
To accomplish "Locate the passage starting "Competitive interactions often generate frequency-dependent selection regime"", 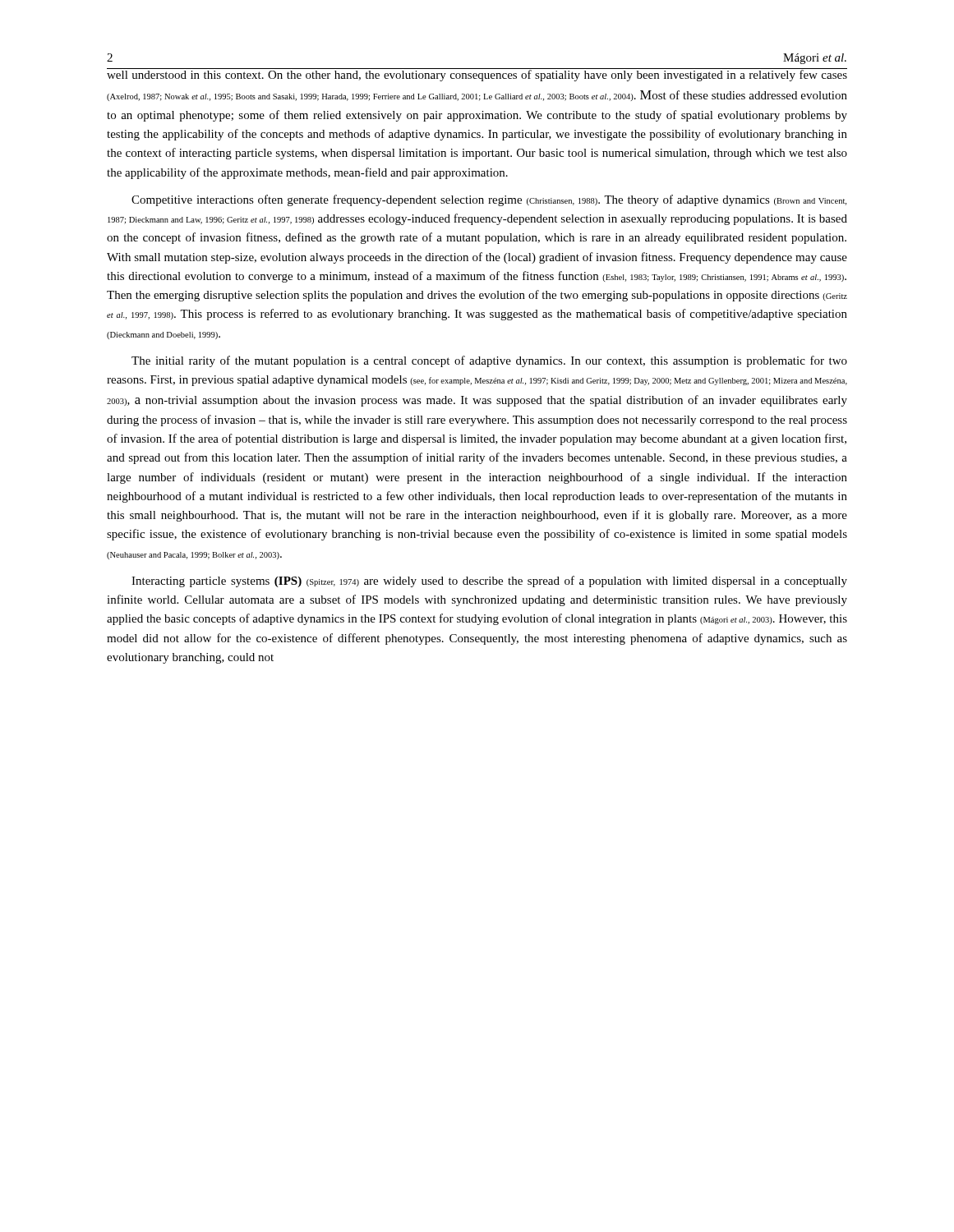I will (x=477, y=267).
